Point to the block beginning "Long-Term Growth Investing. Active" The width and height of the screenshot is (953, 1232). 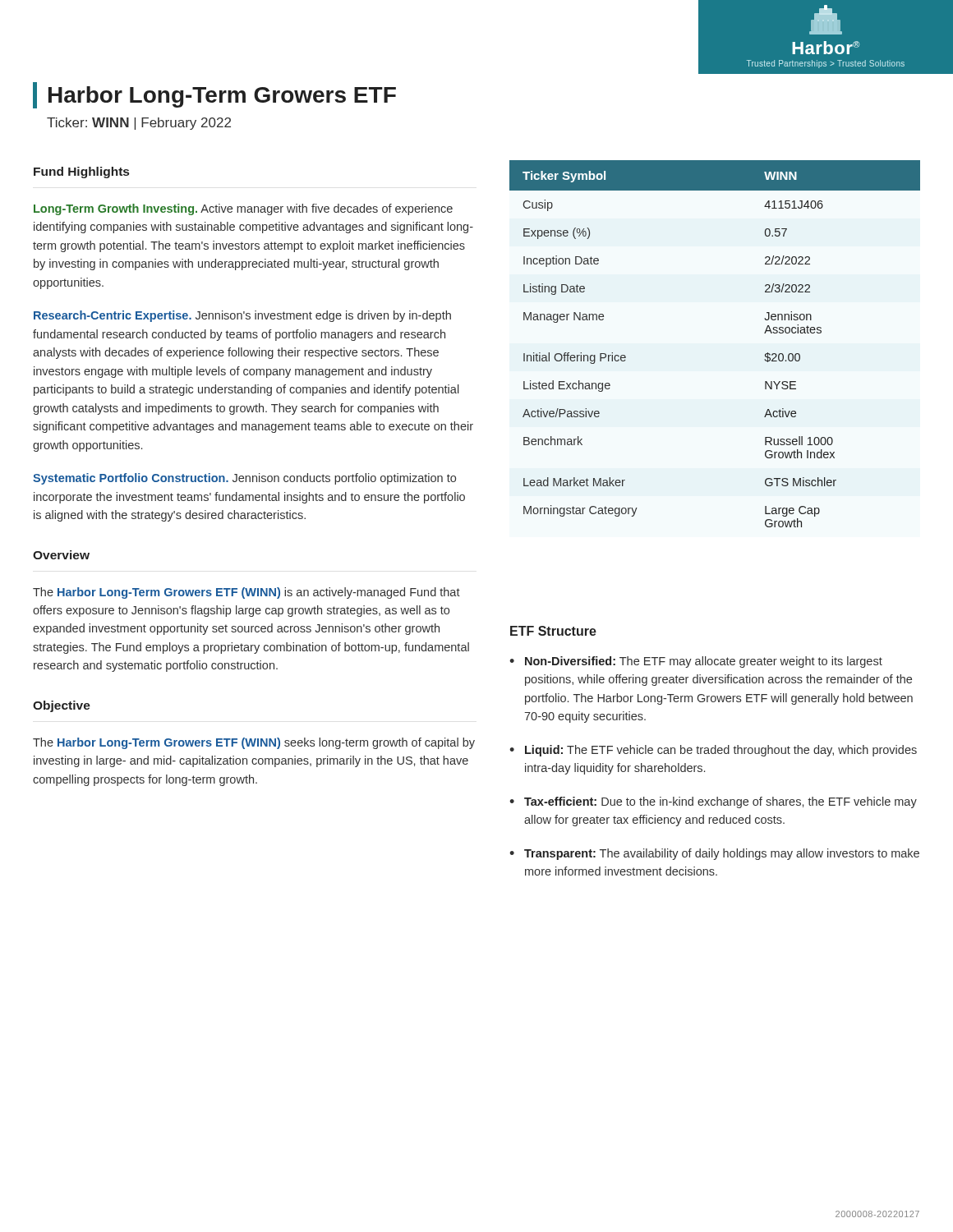click(253, 246)
